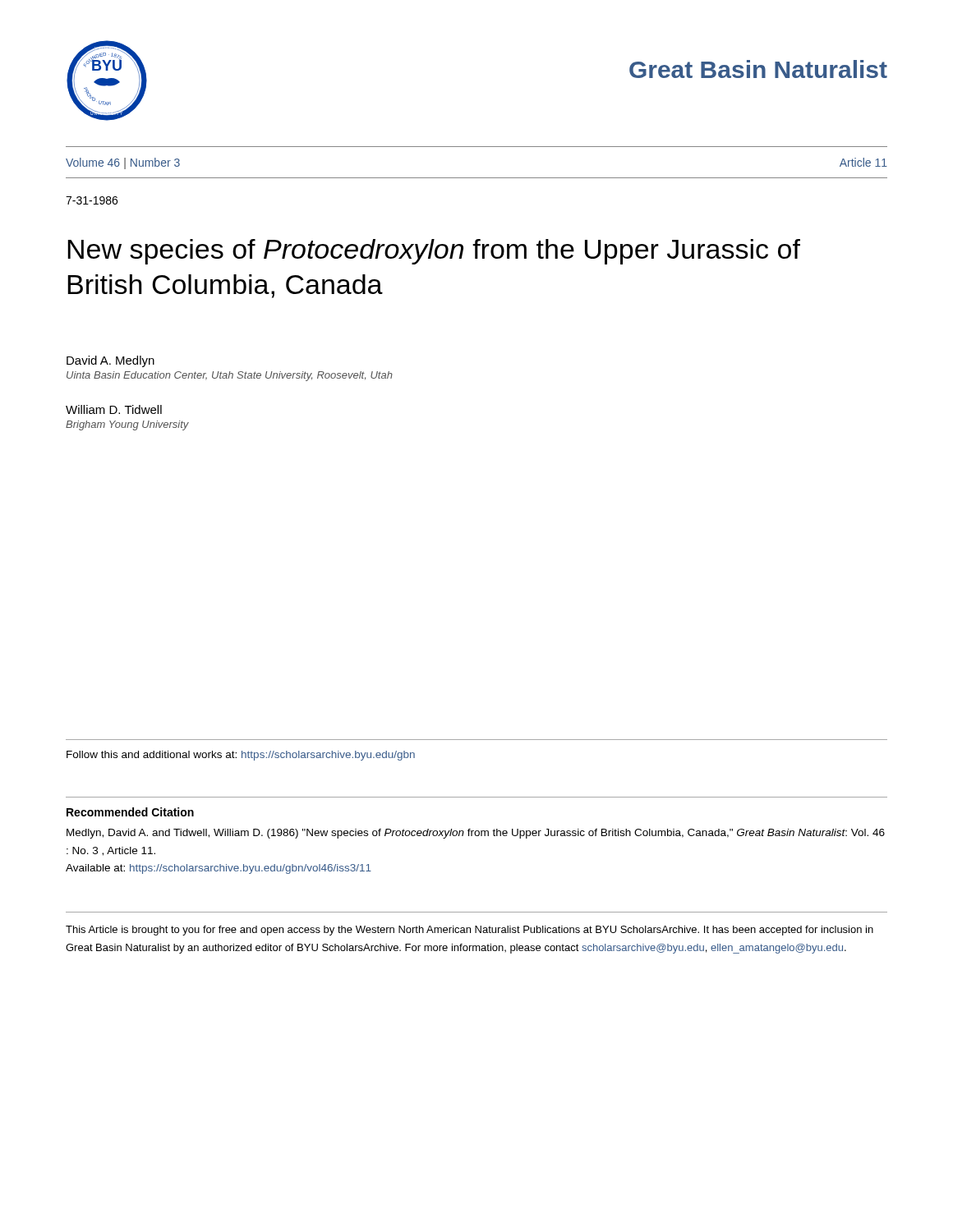Find the text block containing "David A. Medlyn Uinta Basin Education Center, Utah"
This screenshot has height=1232, width=953.
(x=229, y=367)
